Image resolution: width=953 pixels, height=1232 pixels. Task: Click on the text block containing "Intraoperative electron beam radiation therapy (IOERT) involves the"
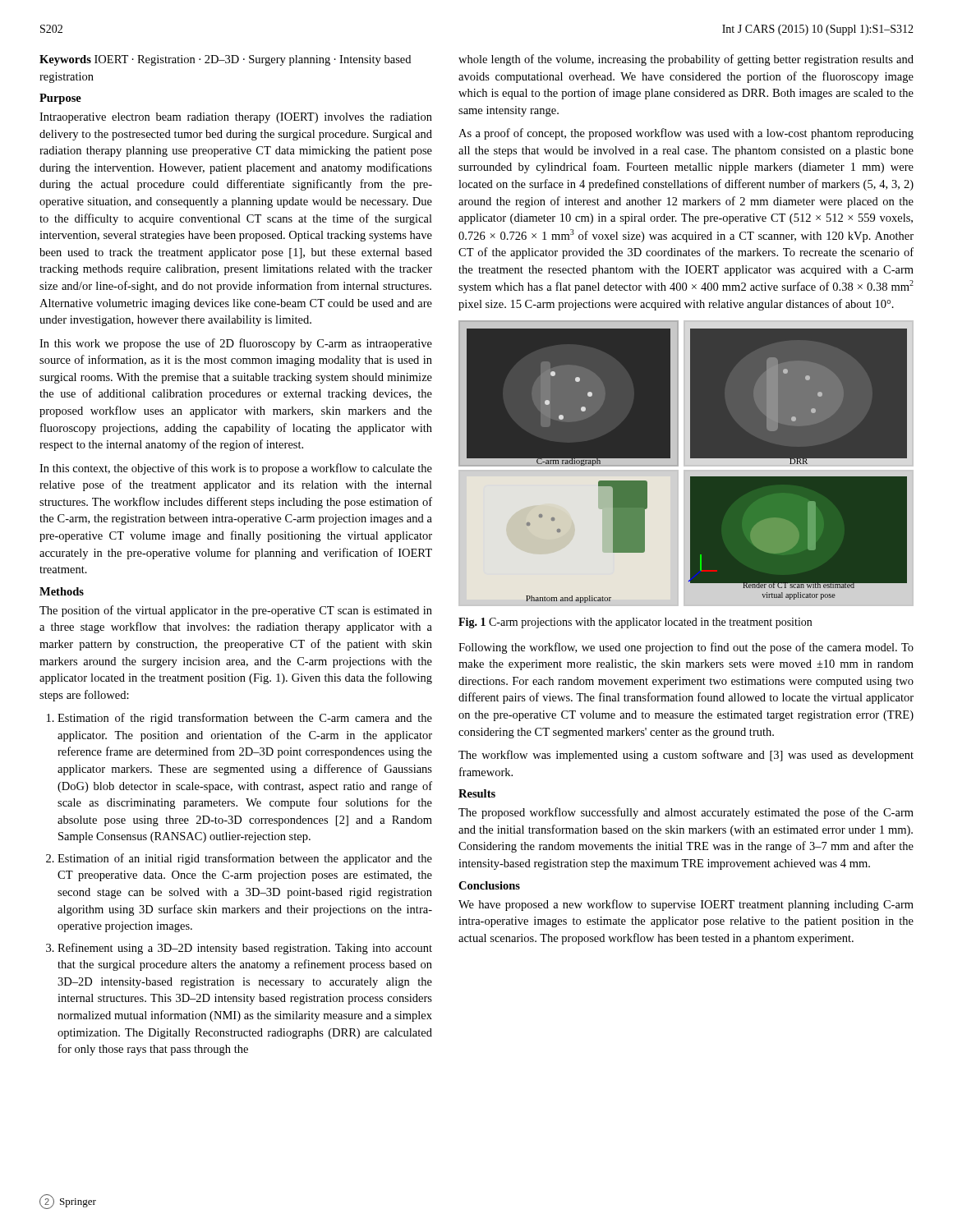click(x=236, y=343)
